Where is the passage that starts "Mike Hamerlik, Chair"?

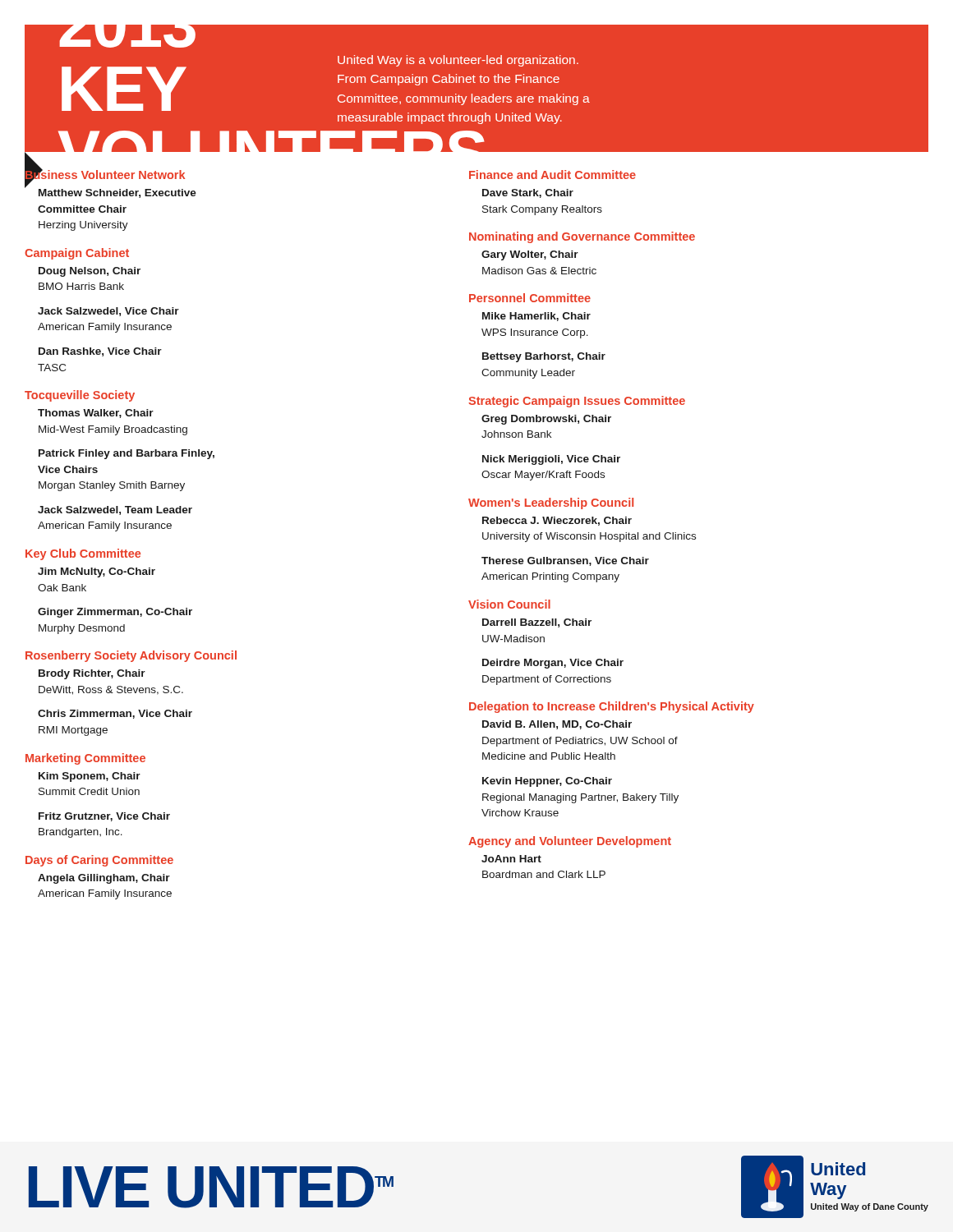pyautogui.click(x=536, y=324)
